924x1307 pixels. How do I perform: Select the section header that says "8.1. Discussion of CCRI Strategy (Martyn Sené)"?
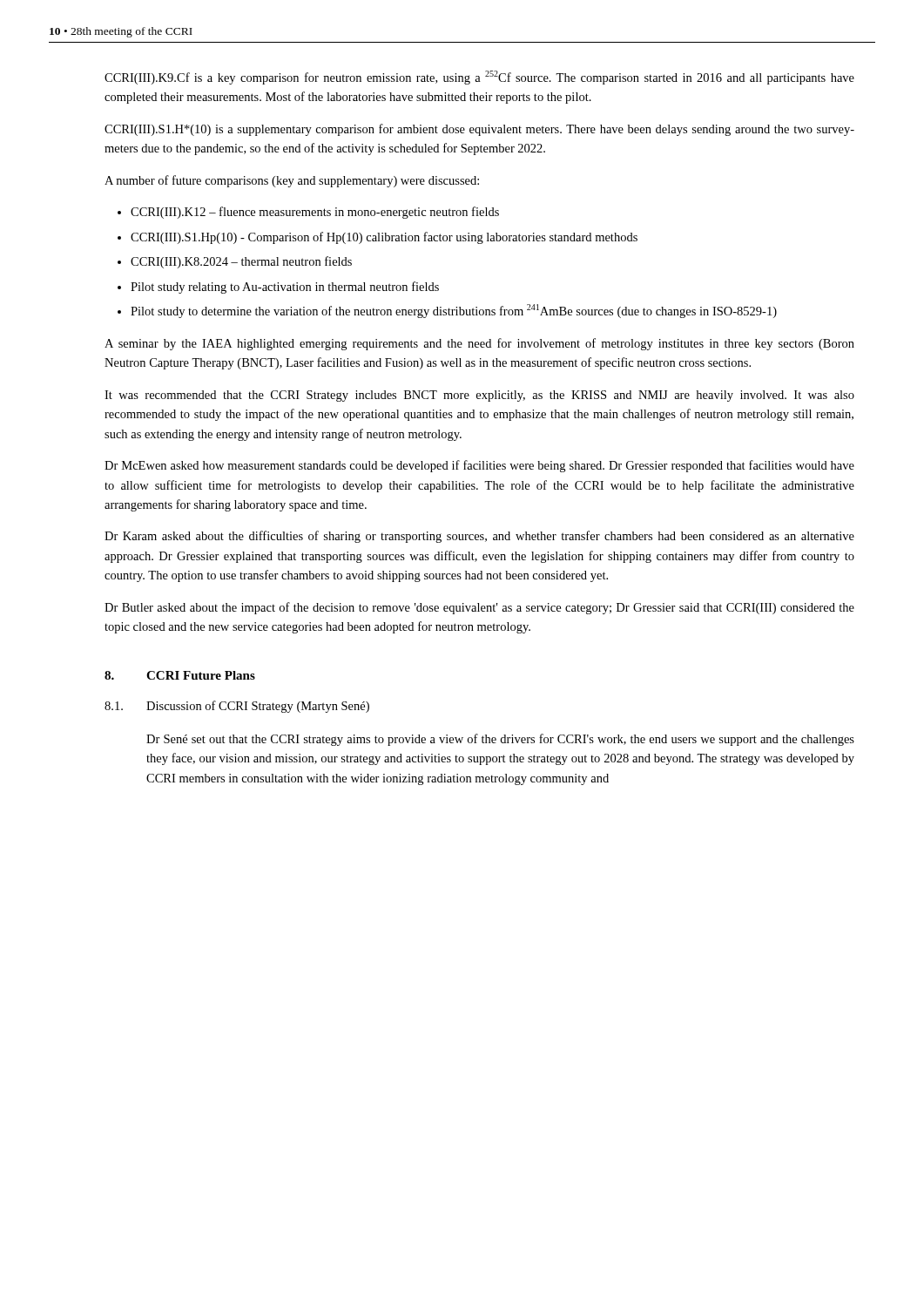pos(237,706)
